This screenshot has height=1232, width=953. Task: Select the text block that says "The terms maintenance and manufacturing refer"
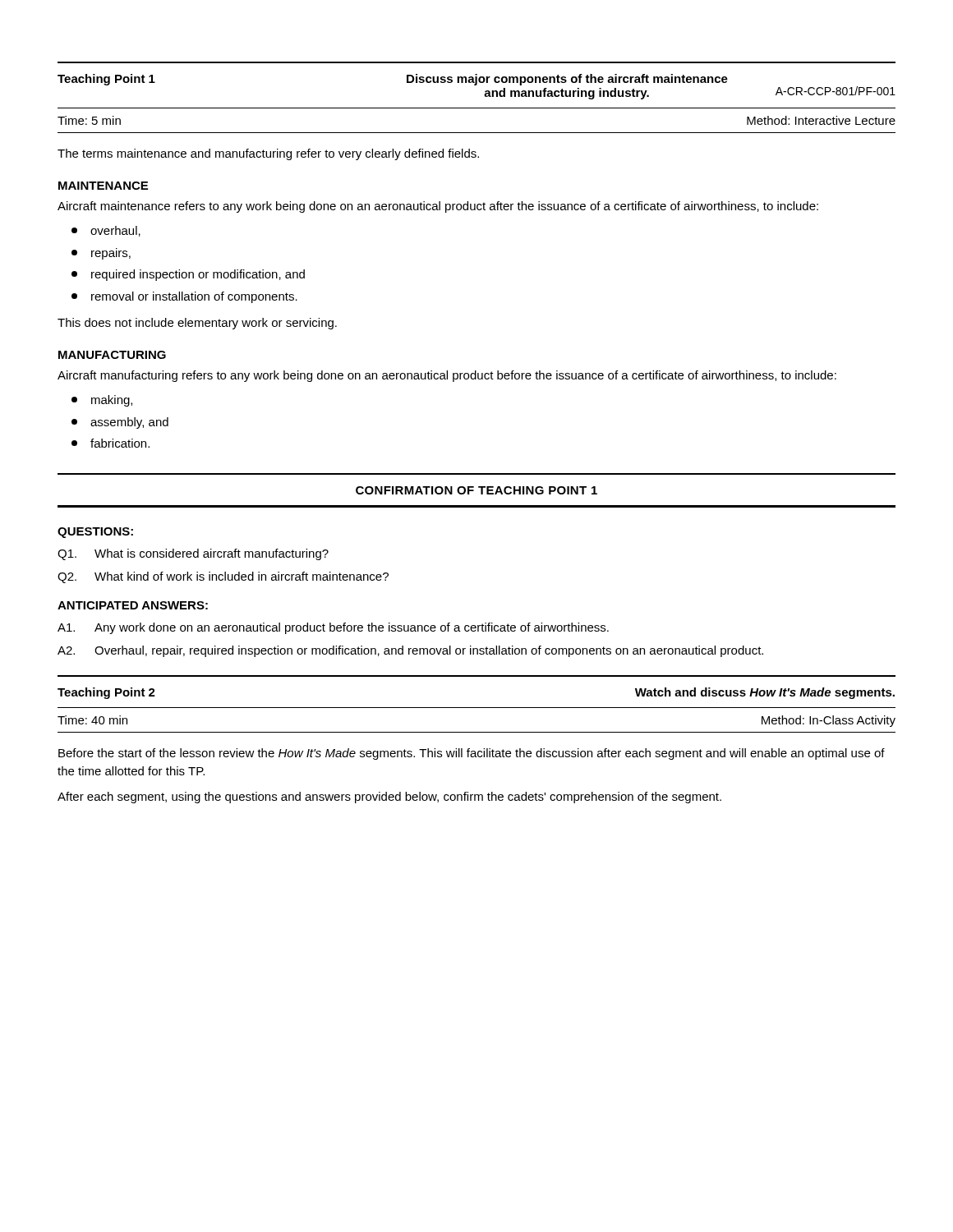tap(269, 153)
